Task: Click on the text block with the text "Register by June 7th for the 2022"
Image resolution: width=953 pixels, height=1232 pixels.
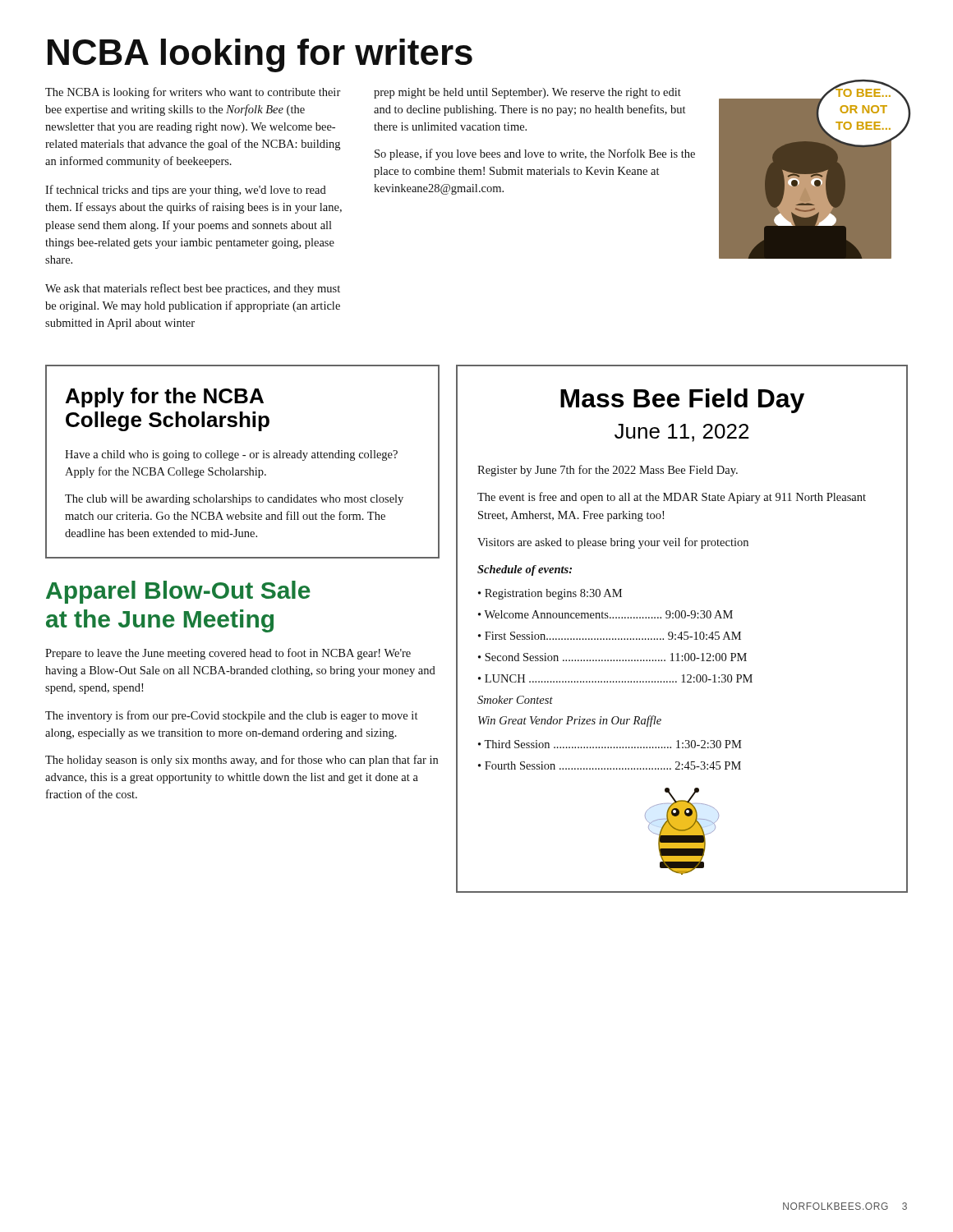Action: click(x=608, y=470)
